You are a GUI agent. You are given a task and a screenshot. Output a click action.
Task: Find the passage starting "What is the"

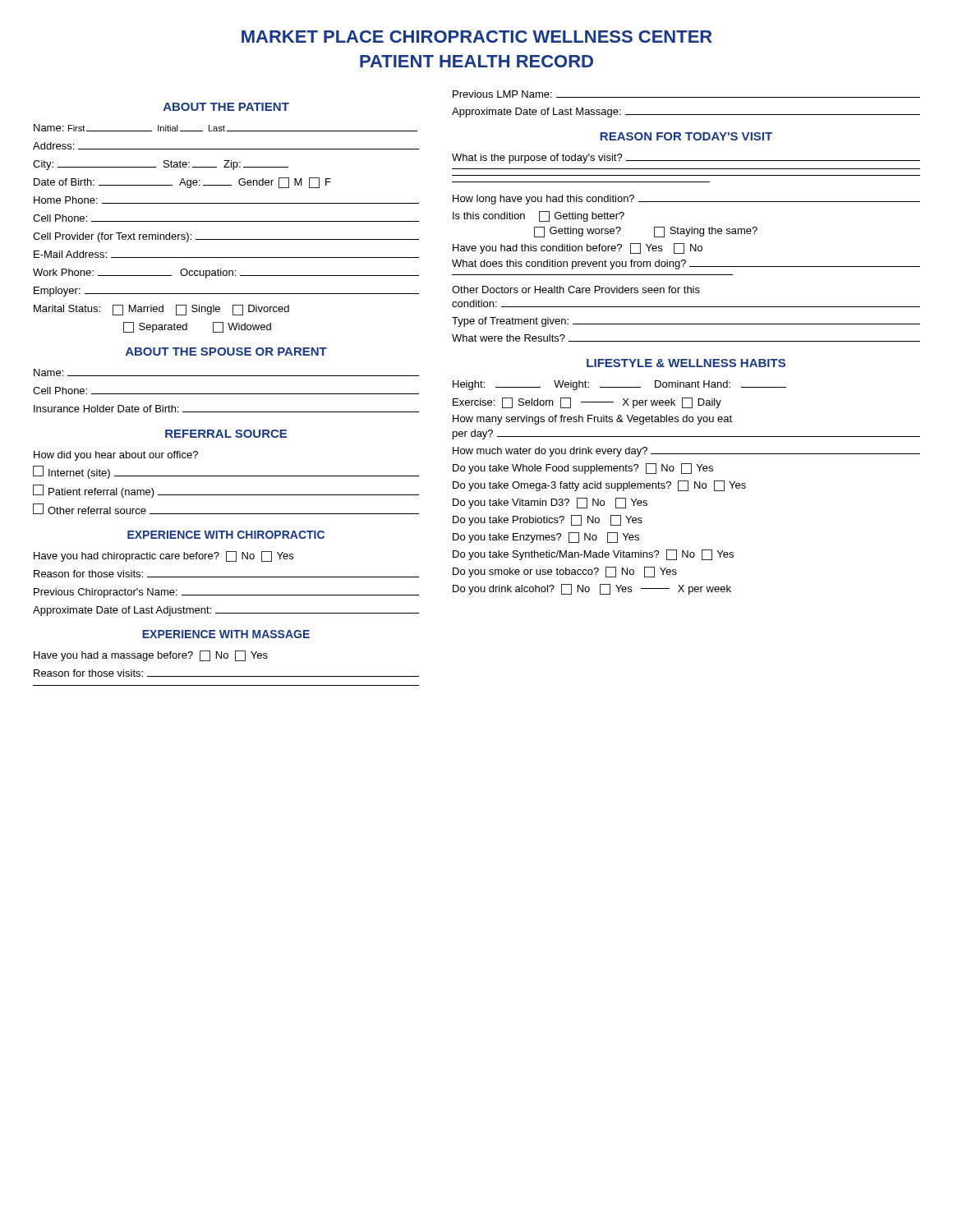pos(686,158)
